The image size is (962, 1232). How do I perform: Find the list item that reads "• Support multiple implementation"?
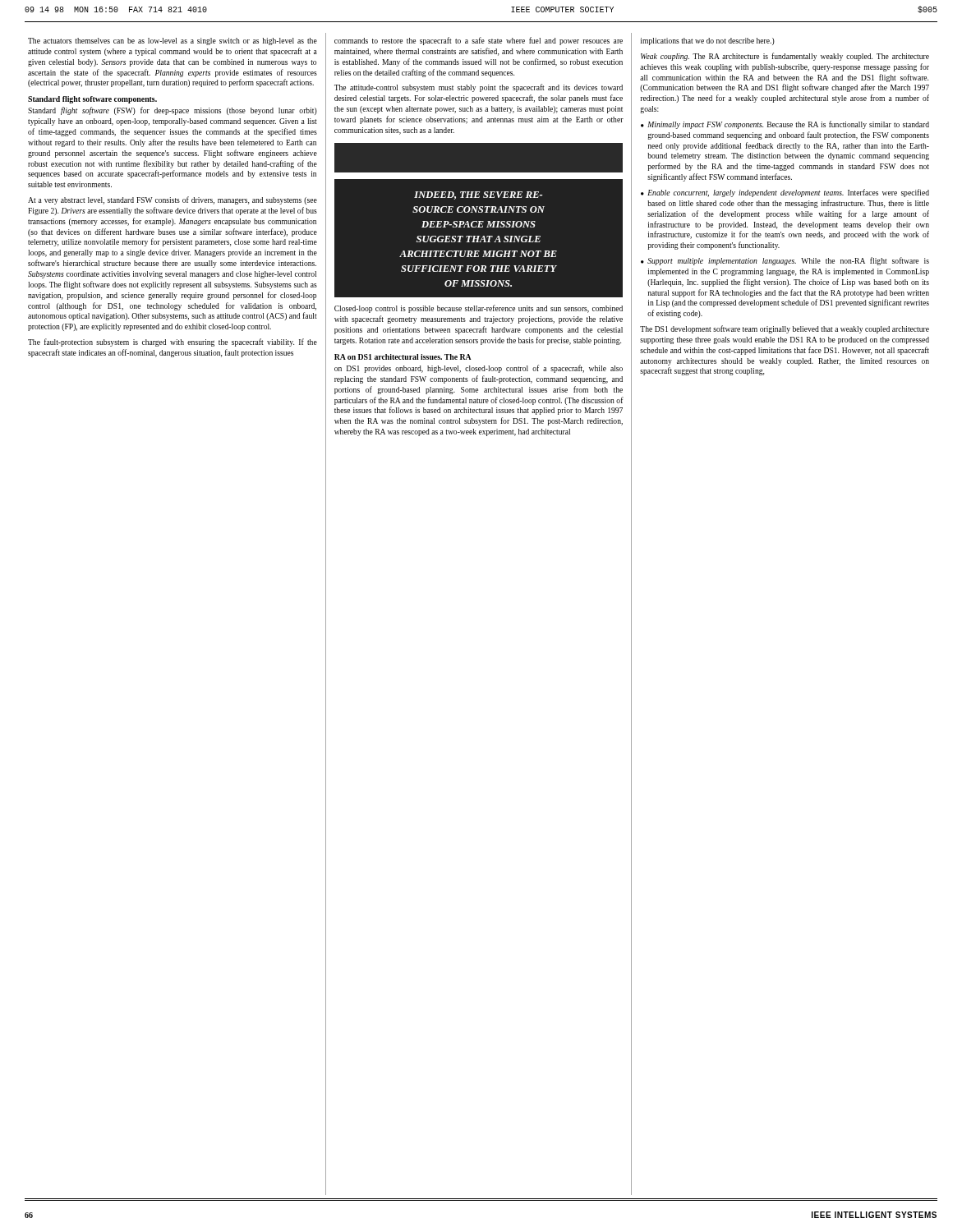(785, 288)
